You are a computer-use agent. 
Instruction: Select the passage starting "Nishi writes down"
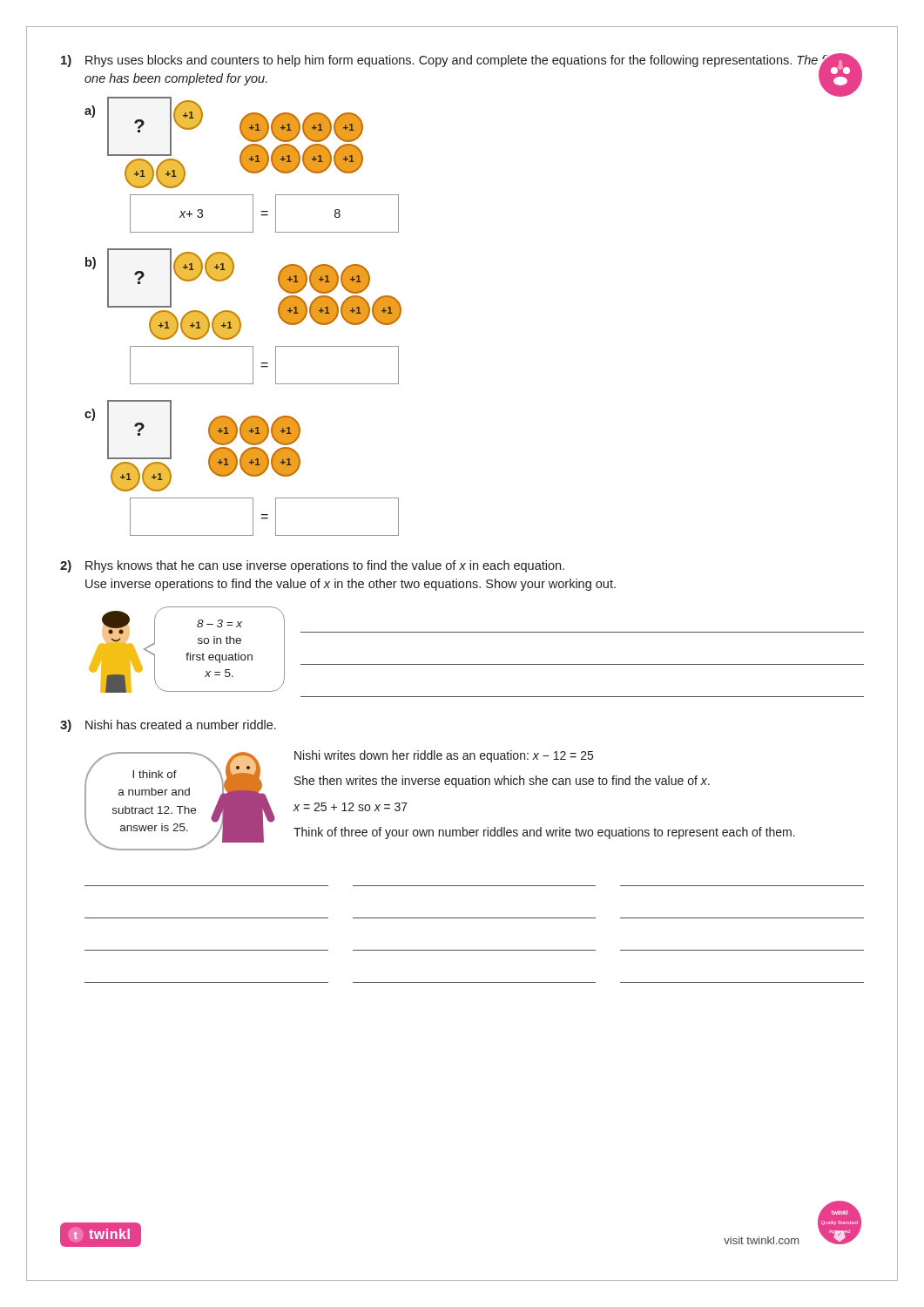click(x=579, y=794)
